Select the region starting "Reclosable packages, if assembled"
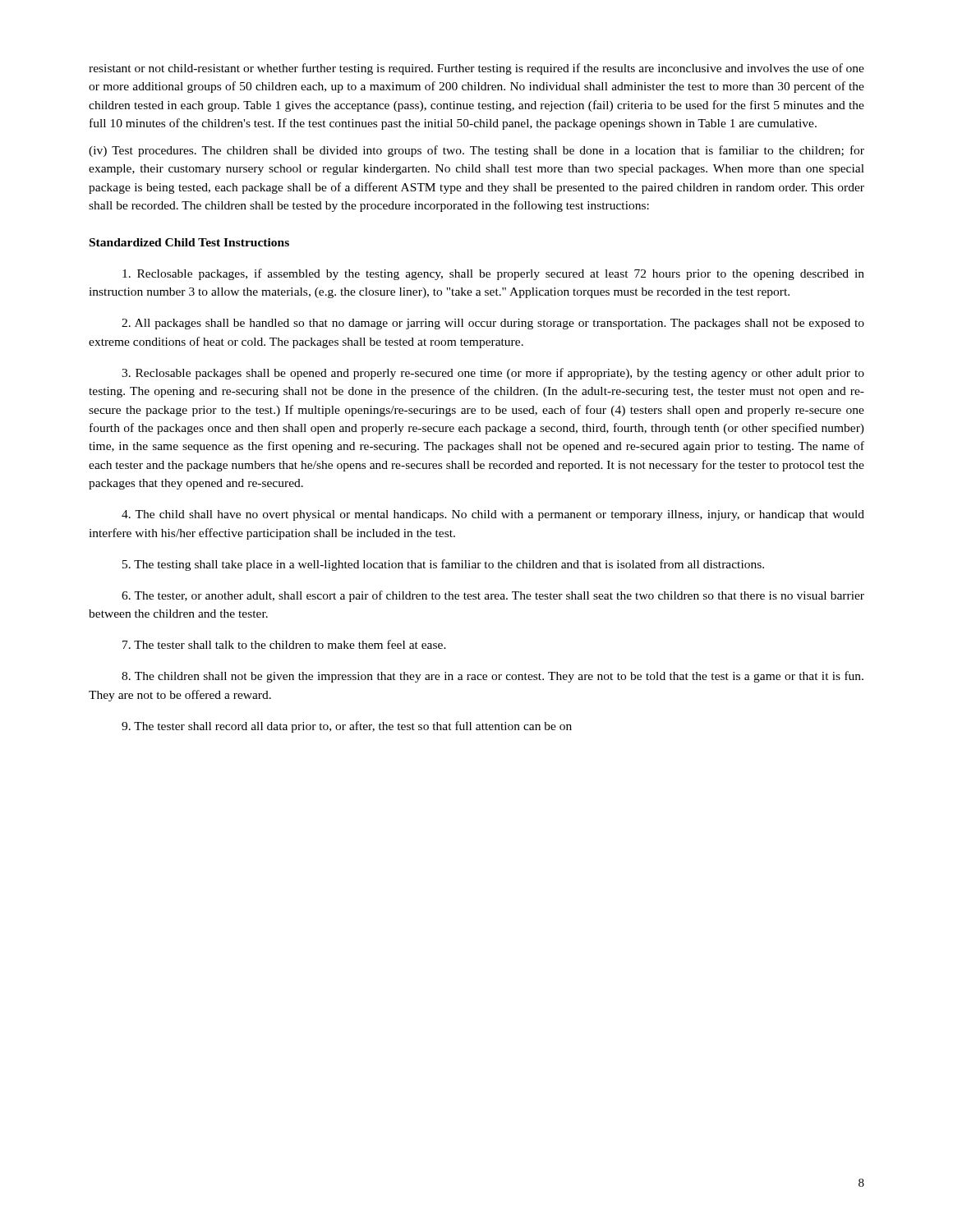Screen dimensions: 1232x953 pyautogui.click(x=476, y=283)
